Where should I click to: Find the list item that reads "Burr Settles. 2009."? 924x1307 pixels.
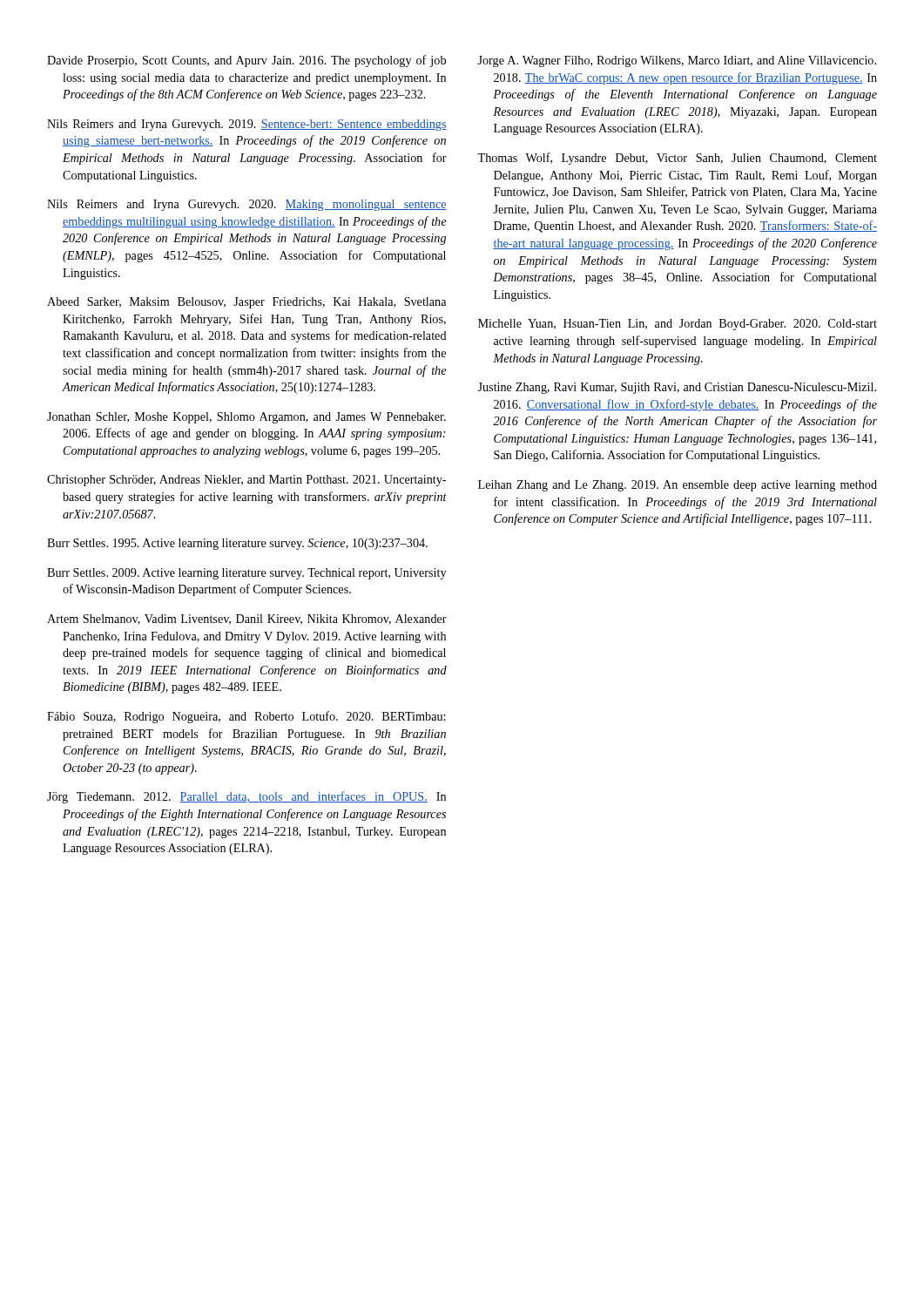[x=247, y=581]
